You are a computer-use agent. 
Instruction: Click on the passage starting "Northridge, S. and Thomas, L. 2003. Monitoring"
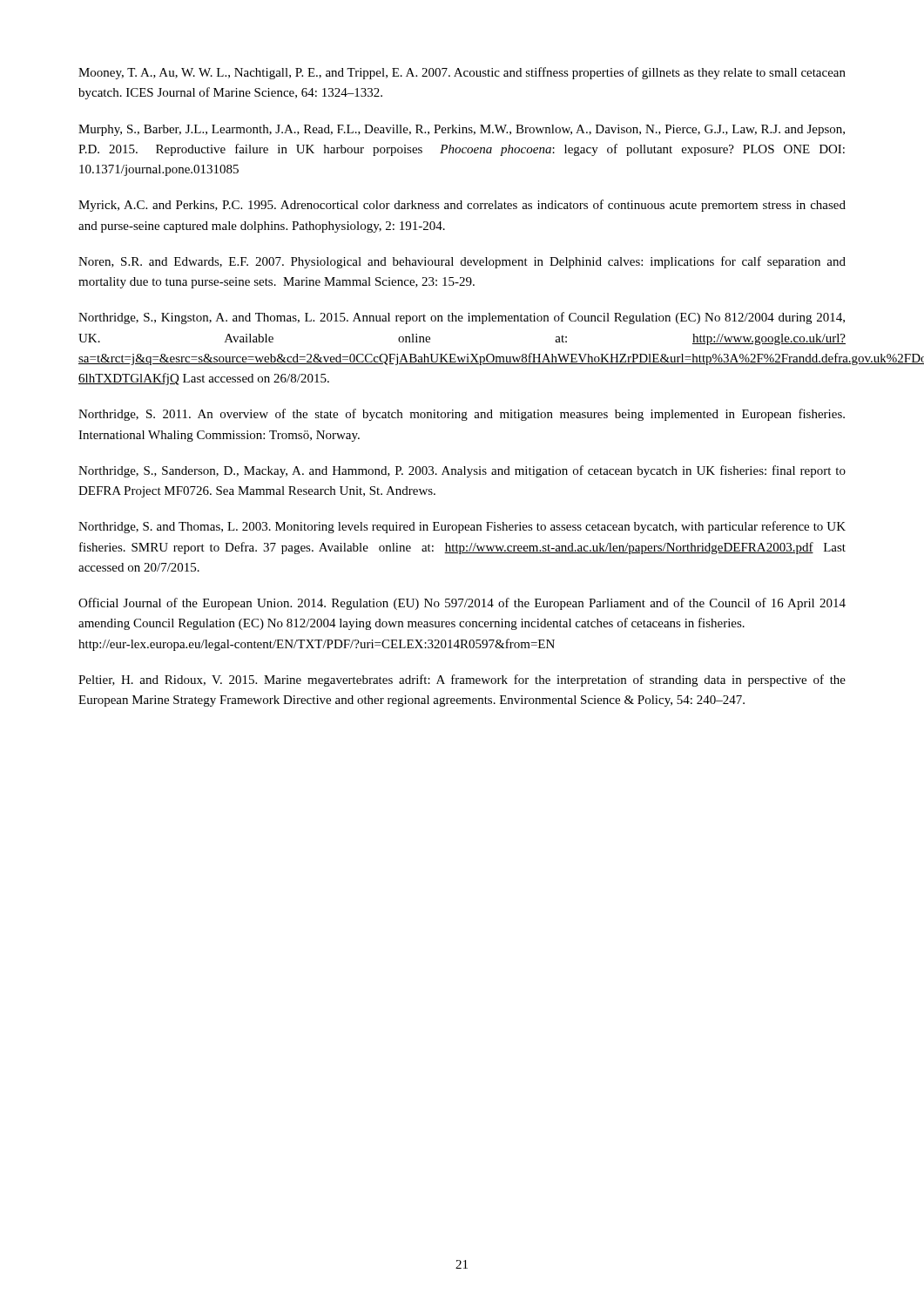pos(462,547)
